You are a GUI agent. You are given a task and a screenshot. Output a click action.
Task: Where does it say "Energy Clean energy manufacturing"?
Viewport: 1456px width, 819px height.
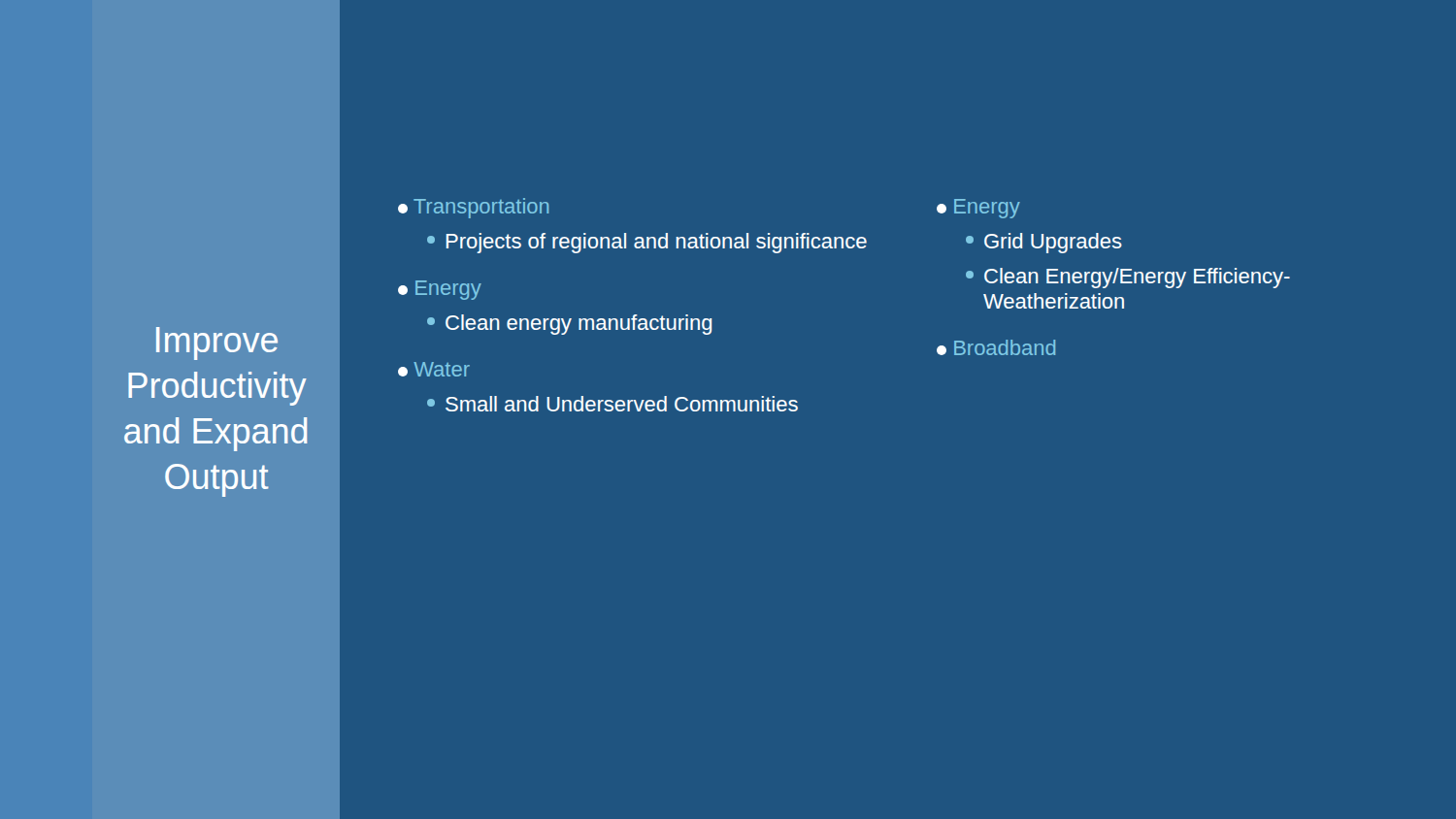[x=638, y=306]
